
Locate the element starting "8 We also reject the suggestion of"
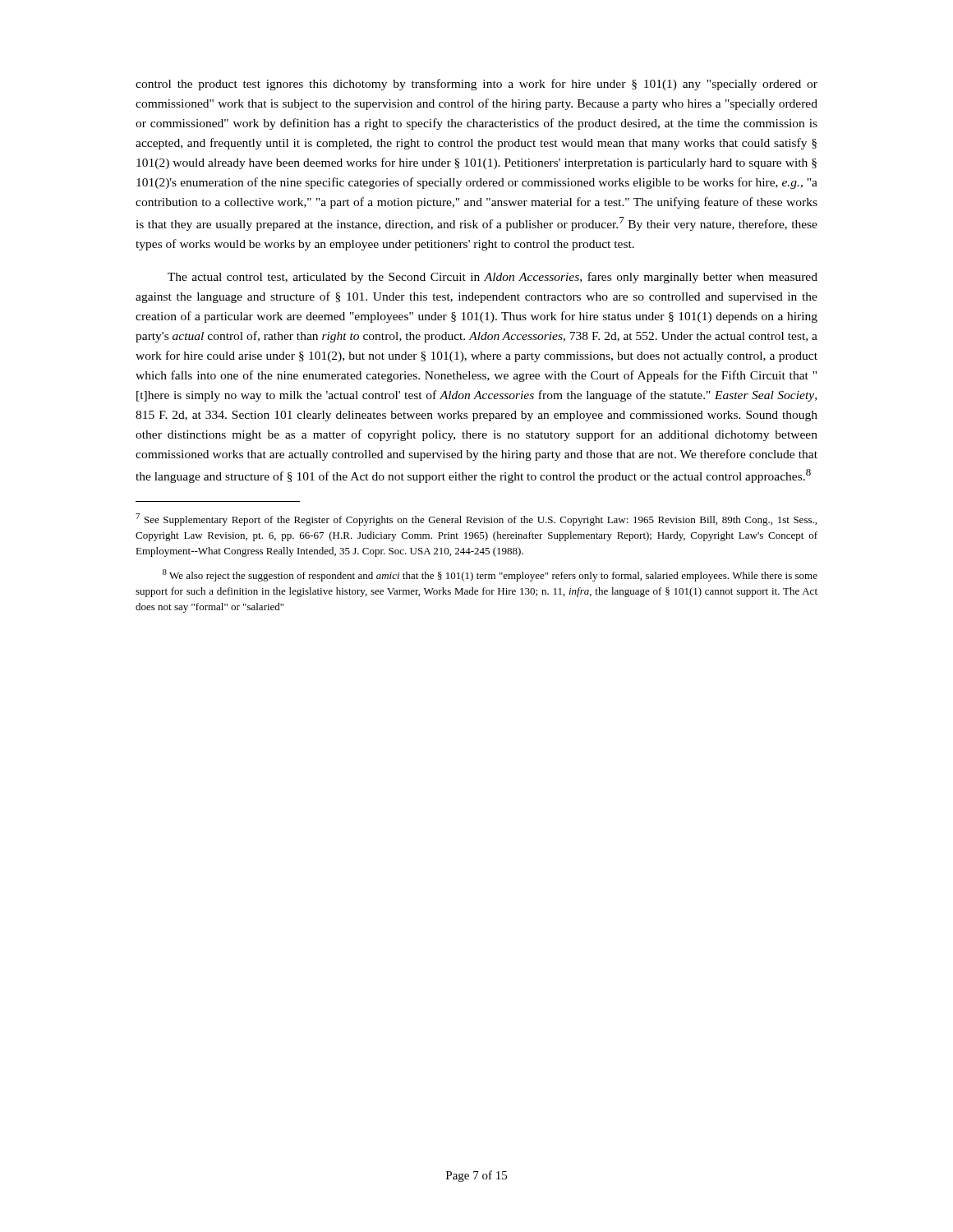click(x=476, y=590)
